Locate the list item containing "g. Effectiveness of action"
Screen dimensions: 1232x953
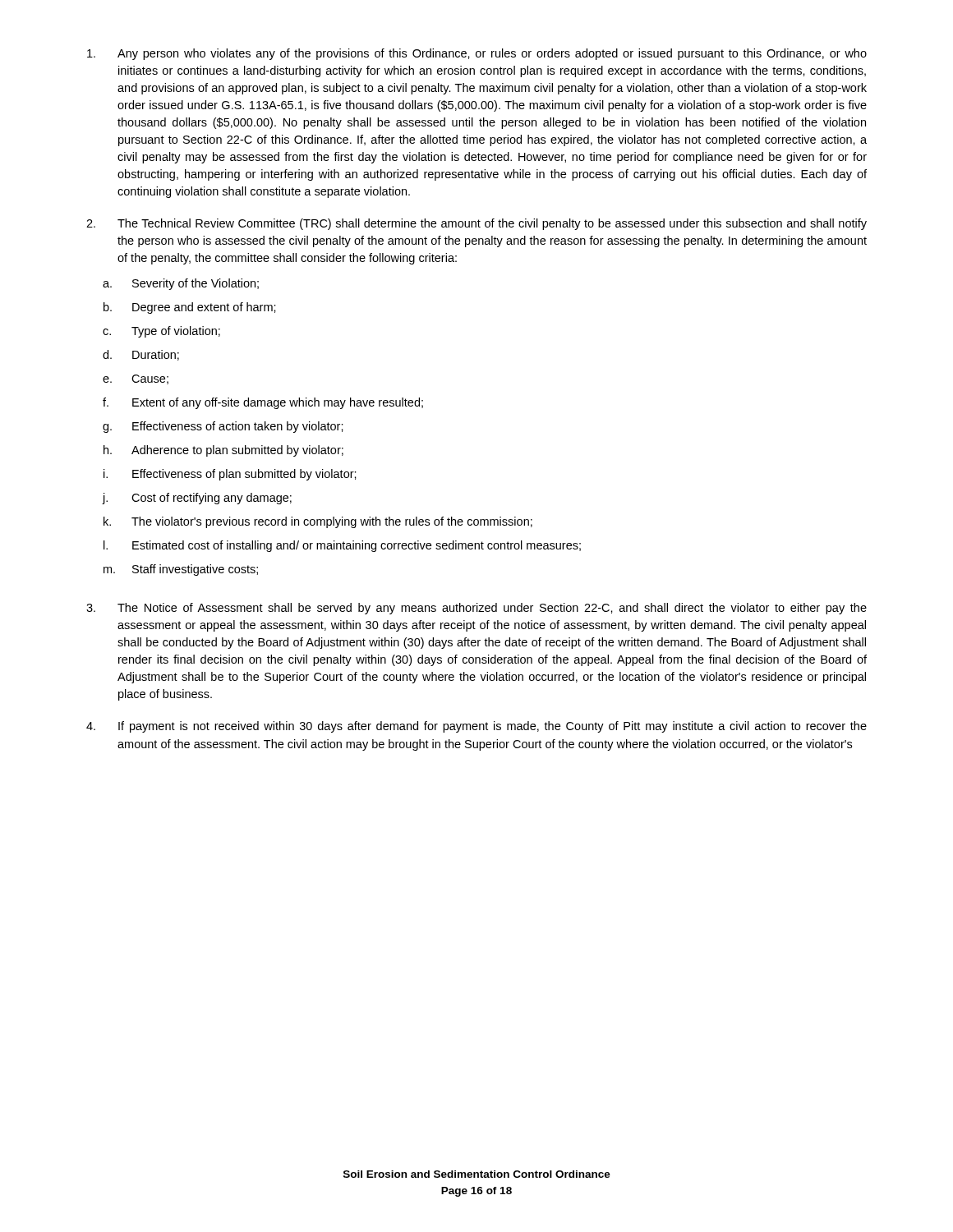[x=342, y=427]
